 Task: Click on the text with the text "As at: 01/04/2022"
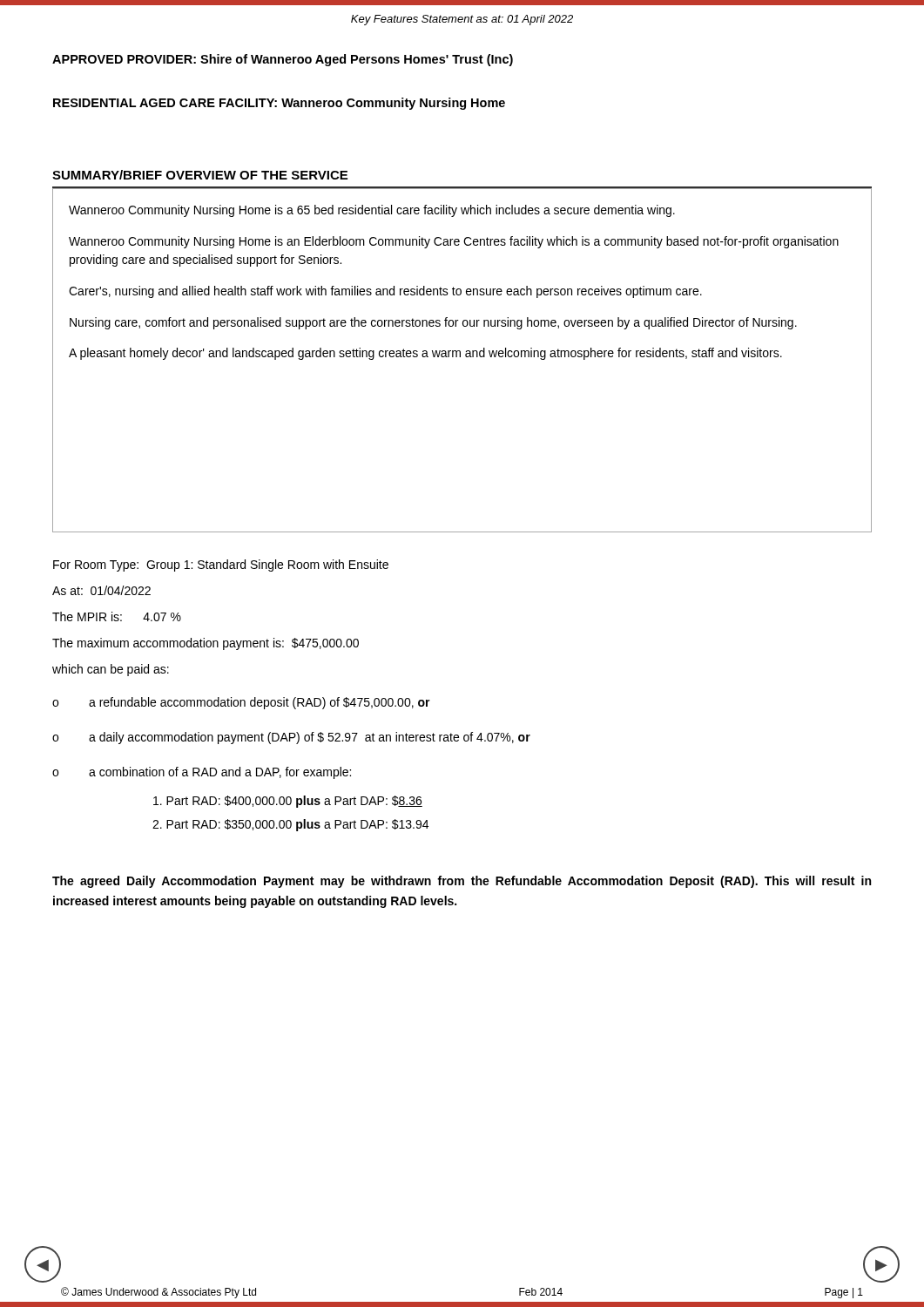point(102,591)
